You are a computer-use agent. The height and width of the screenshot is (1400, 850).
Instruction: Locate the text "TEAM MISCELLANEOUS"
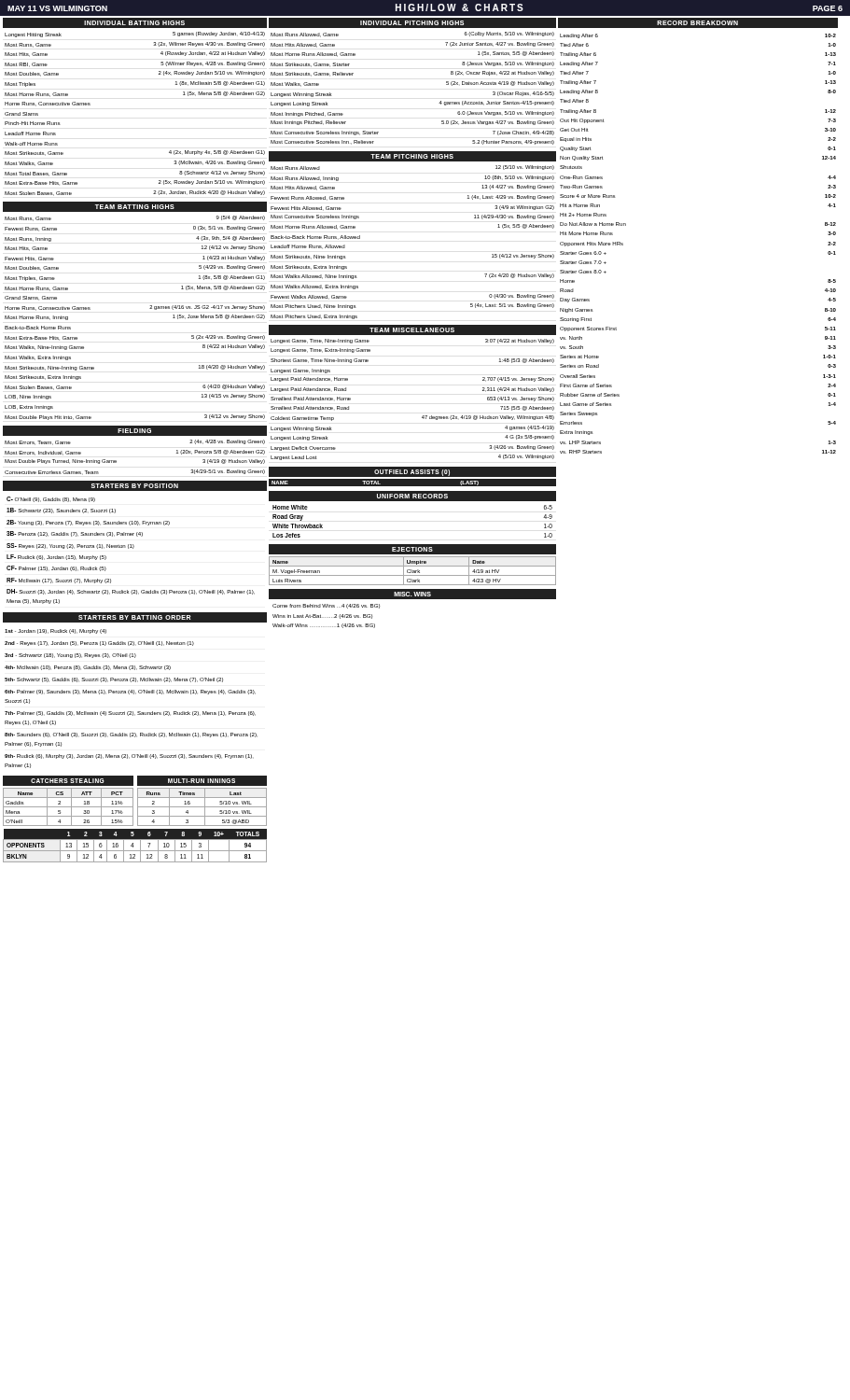coord(412,330)
